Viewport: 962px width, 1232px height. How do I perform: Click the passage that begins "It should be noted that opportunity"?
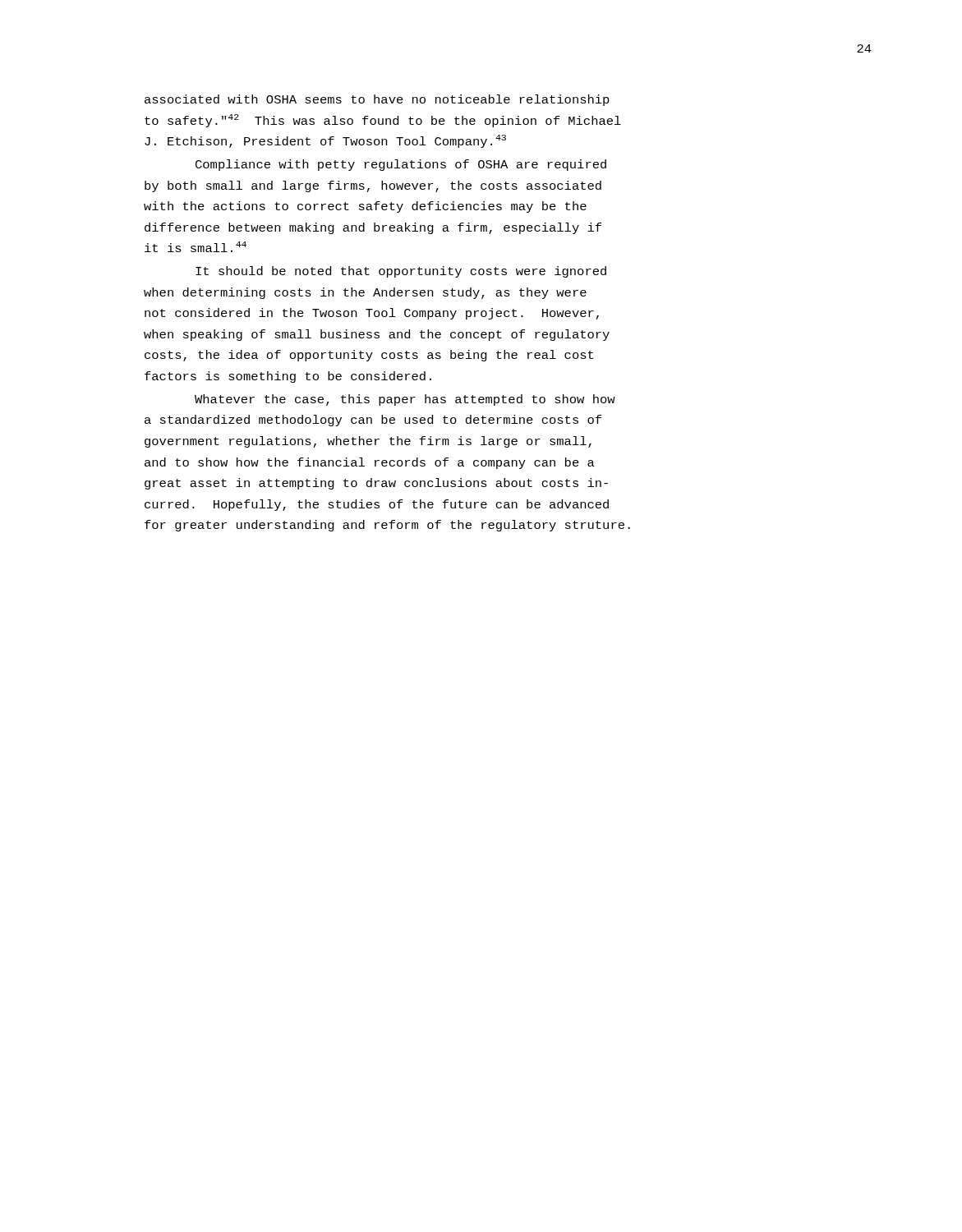tap(508, 325)
